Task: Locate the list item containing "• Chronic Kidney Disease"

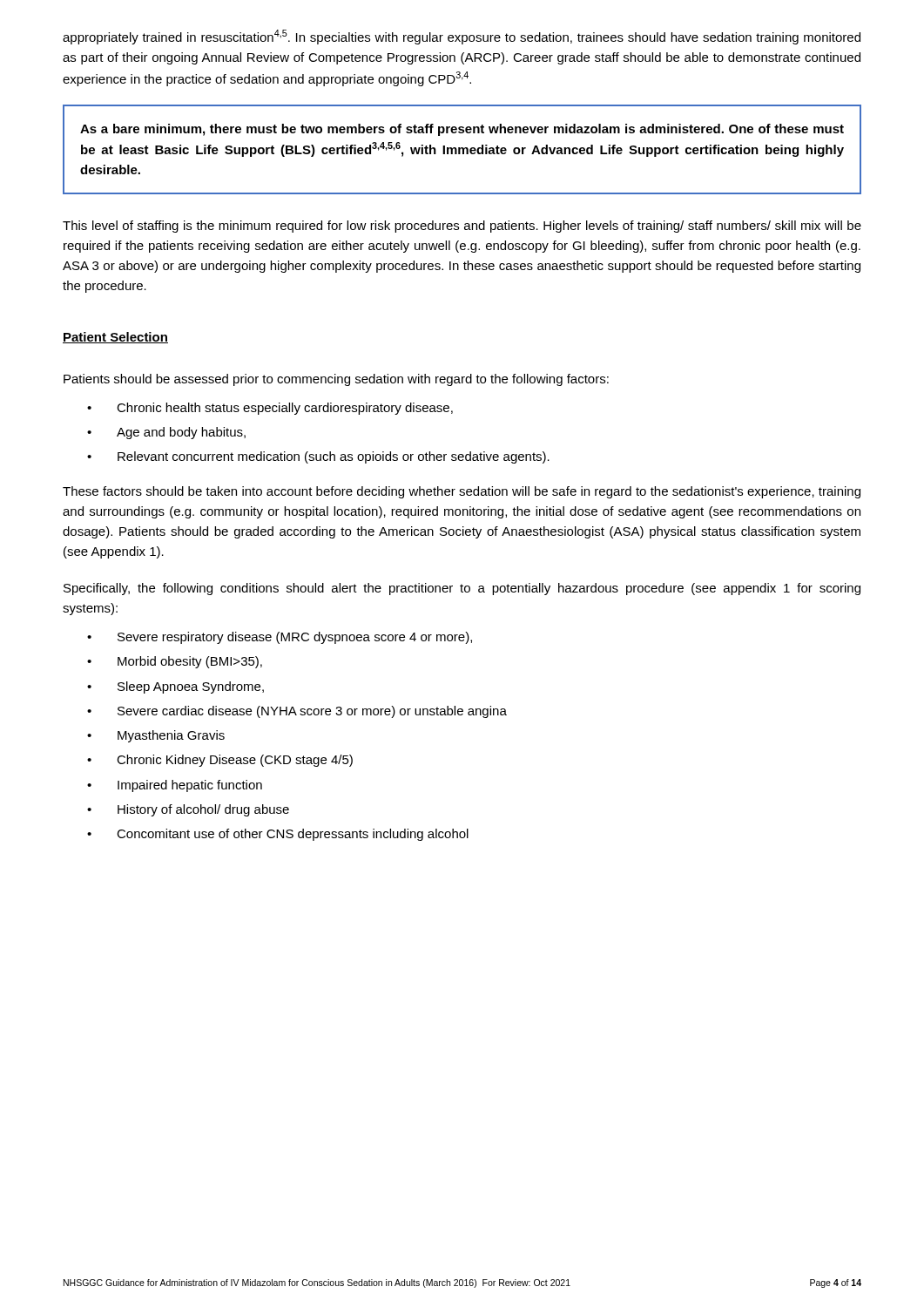Action: coord(208,760)
